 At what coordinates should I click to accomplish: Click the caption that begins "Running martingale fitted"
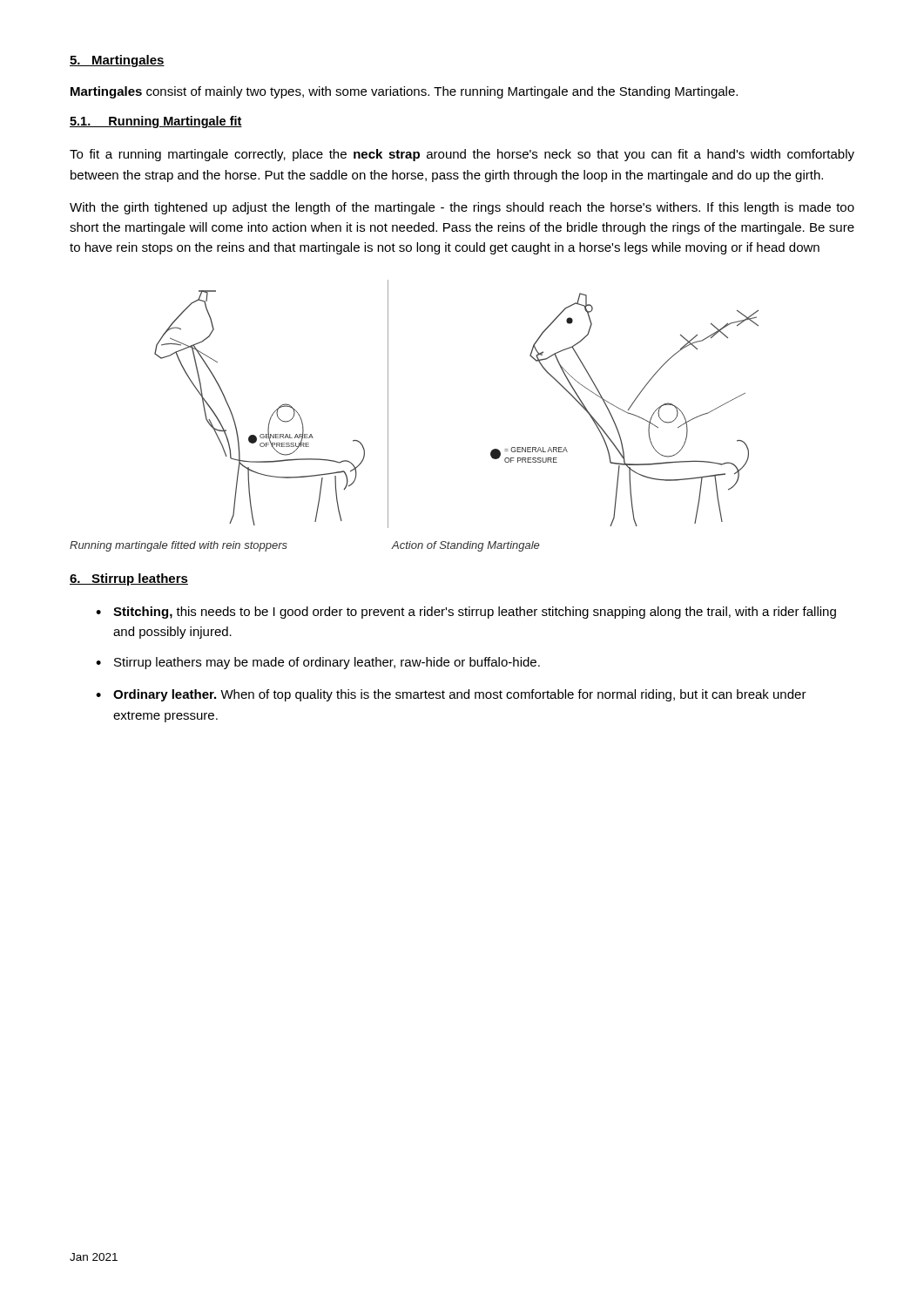pyautogui.click(x=179, y=545)
